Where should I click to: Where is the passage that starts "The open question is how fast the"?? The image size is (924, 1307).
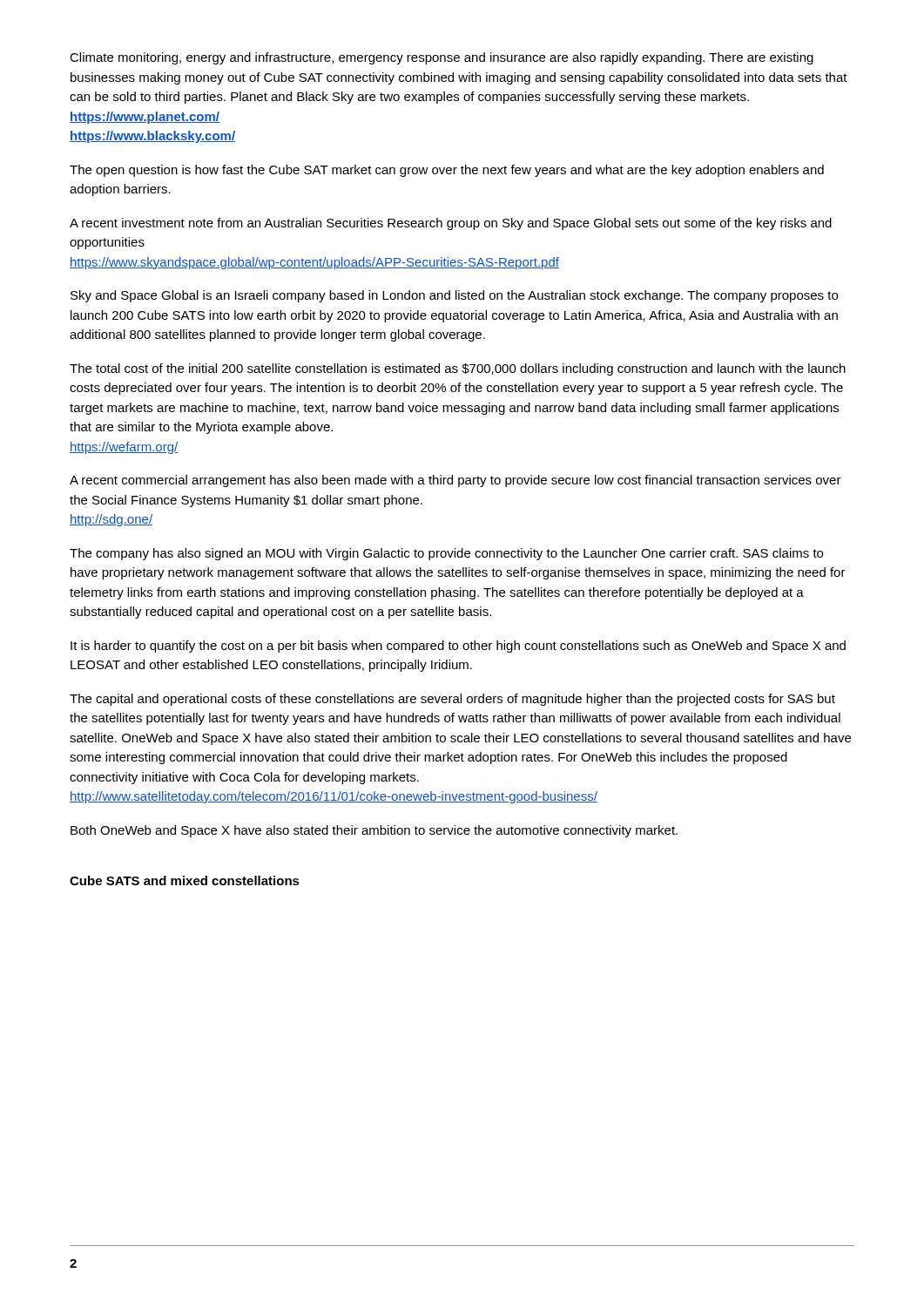[x=447, y=179]
